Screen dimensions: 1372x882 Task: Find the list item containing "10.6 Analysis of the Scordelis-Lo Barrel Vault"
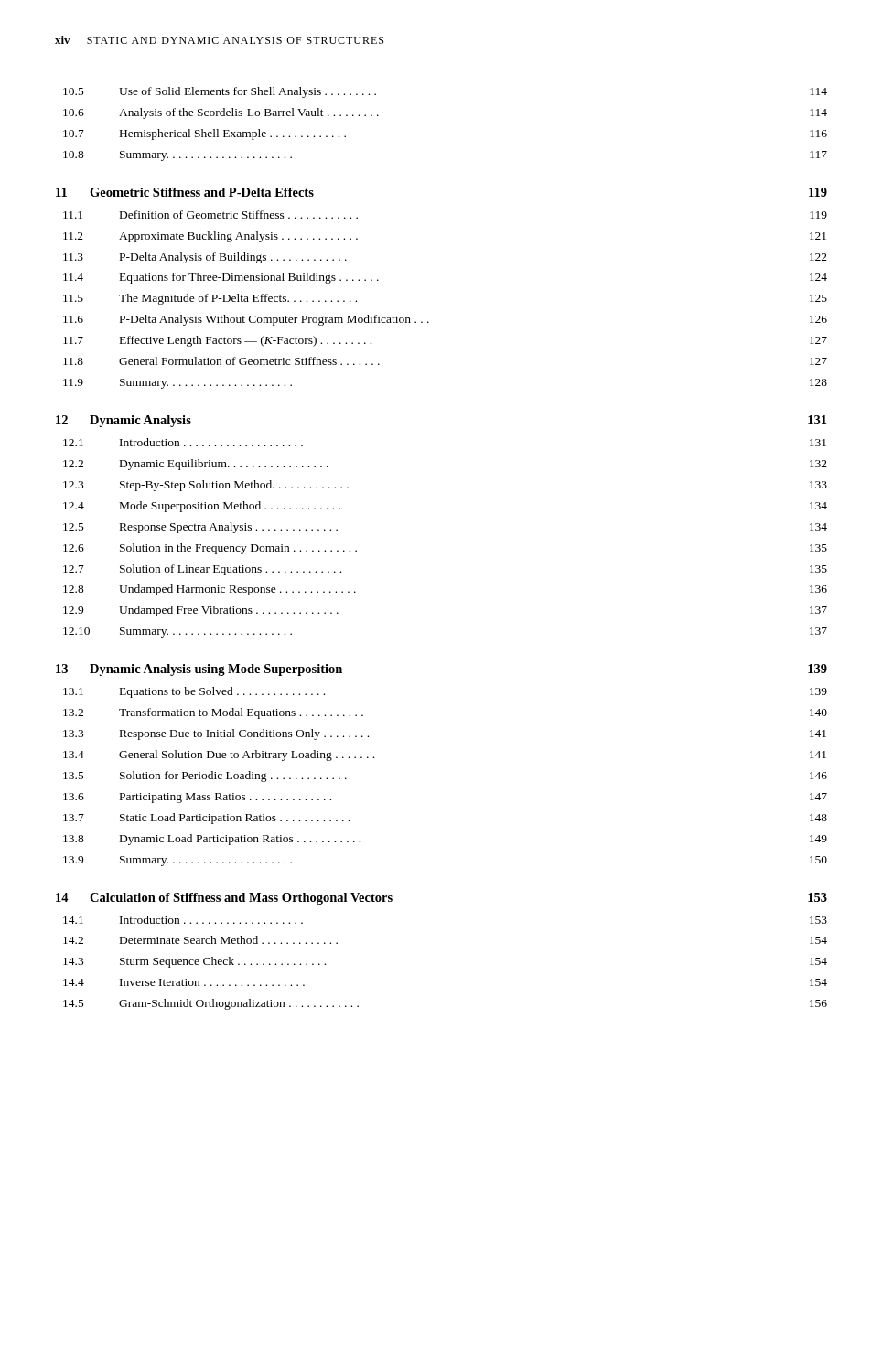220,113
